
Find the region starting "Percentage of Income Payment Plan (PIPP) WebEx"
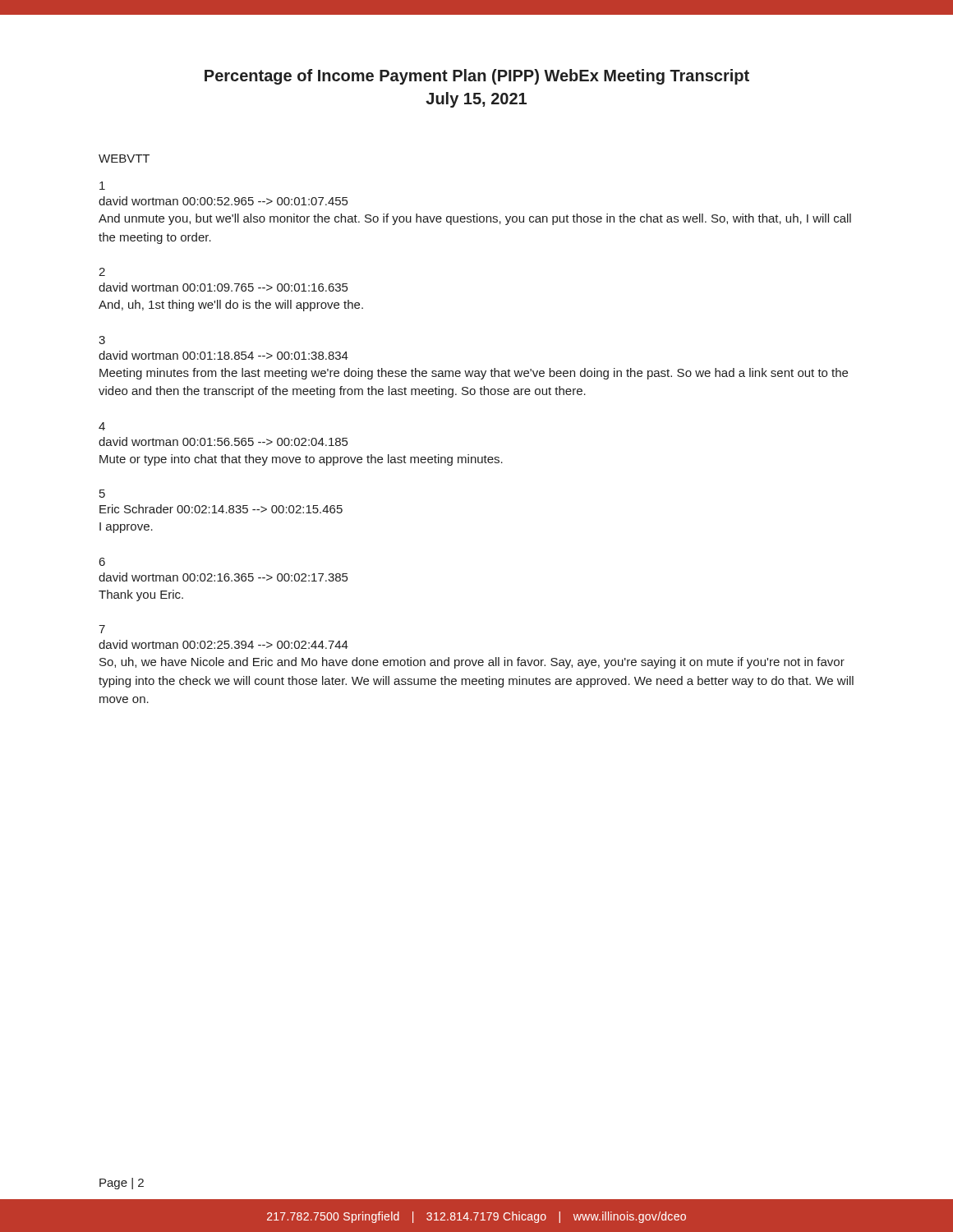476,87
